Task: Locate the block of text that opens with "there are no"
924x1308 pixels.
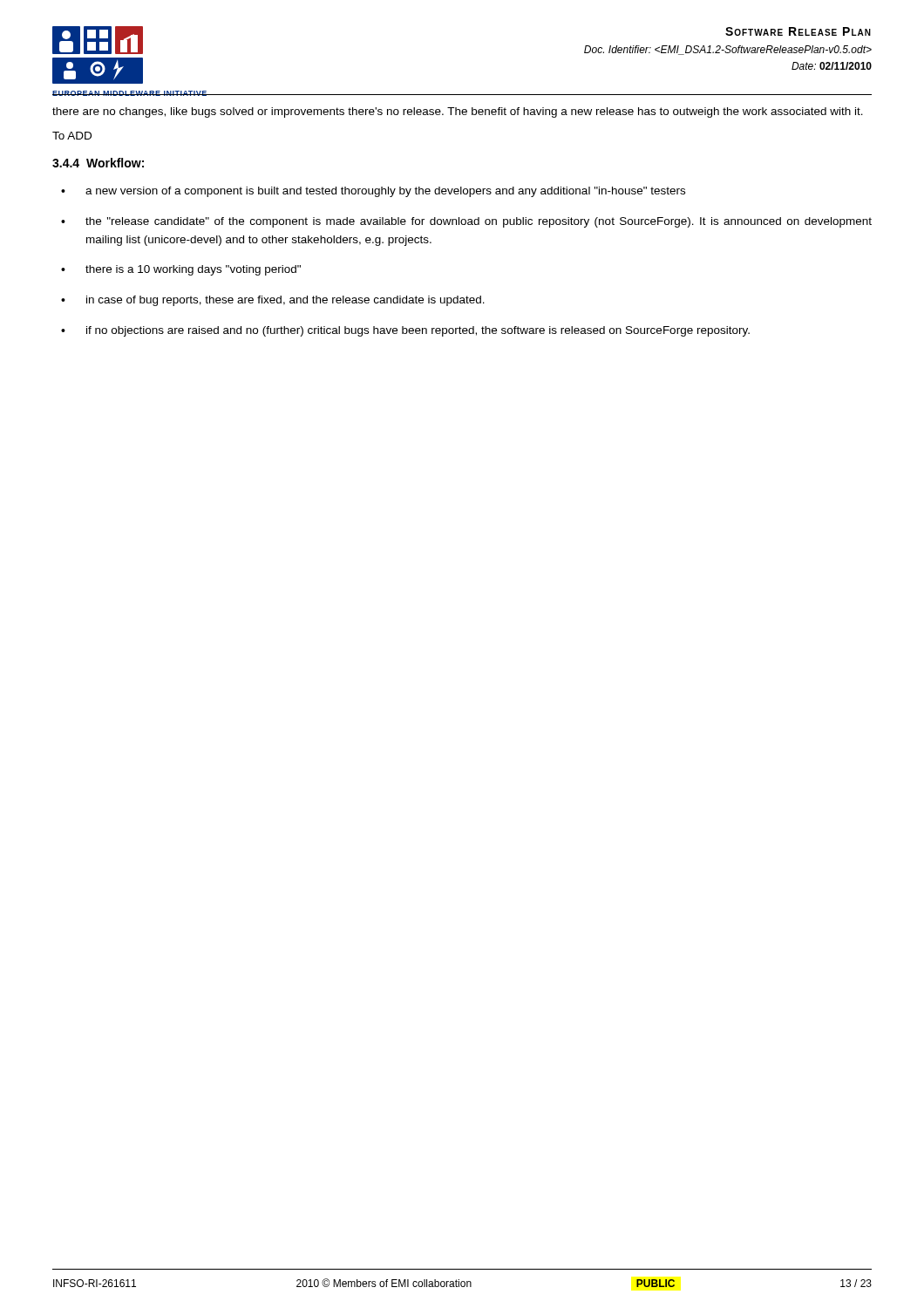Action: tap(458, 111)
